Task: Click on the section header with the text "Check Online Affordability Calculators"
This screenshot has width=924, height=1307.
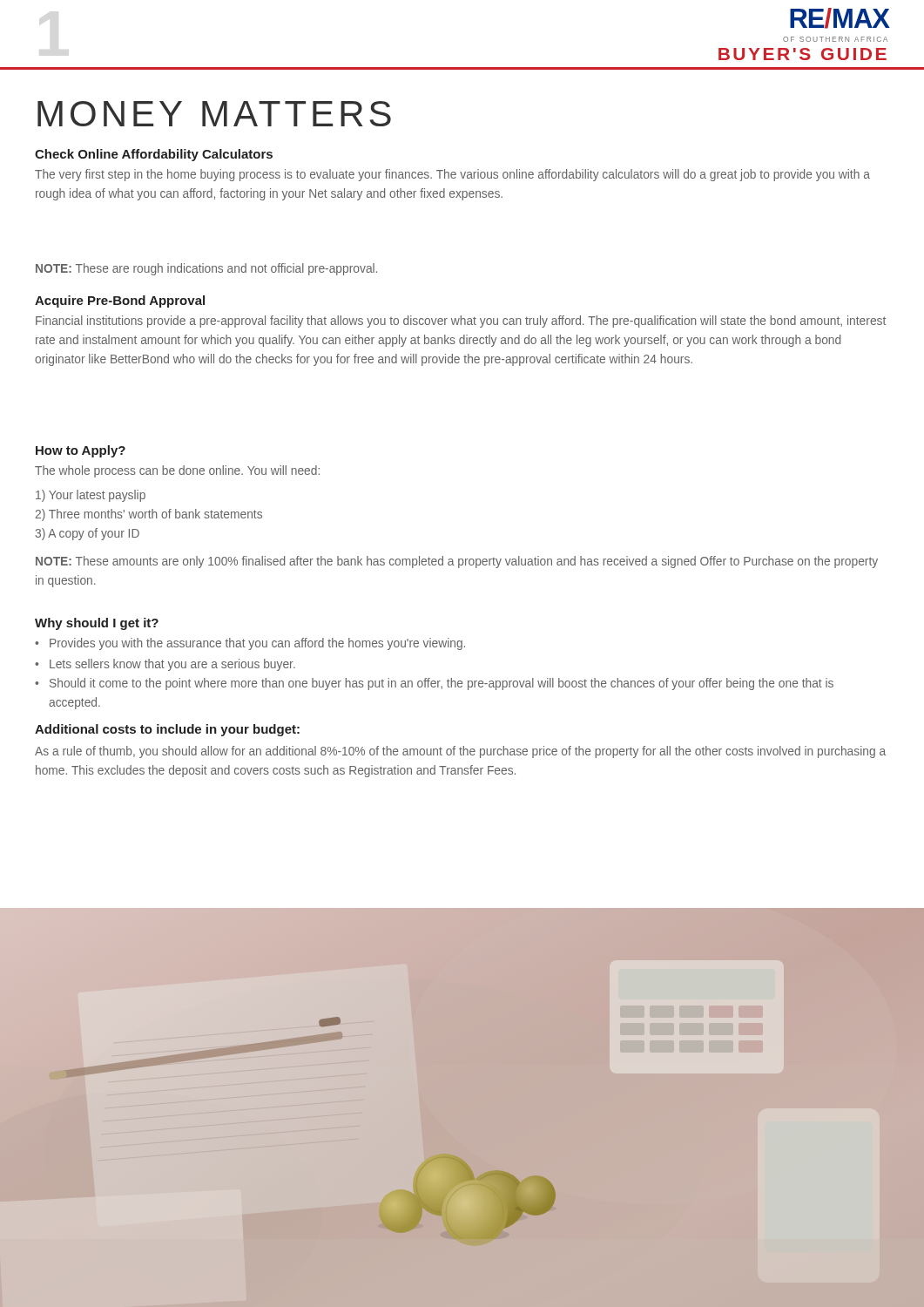Action: [154, 155]
